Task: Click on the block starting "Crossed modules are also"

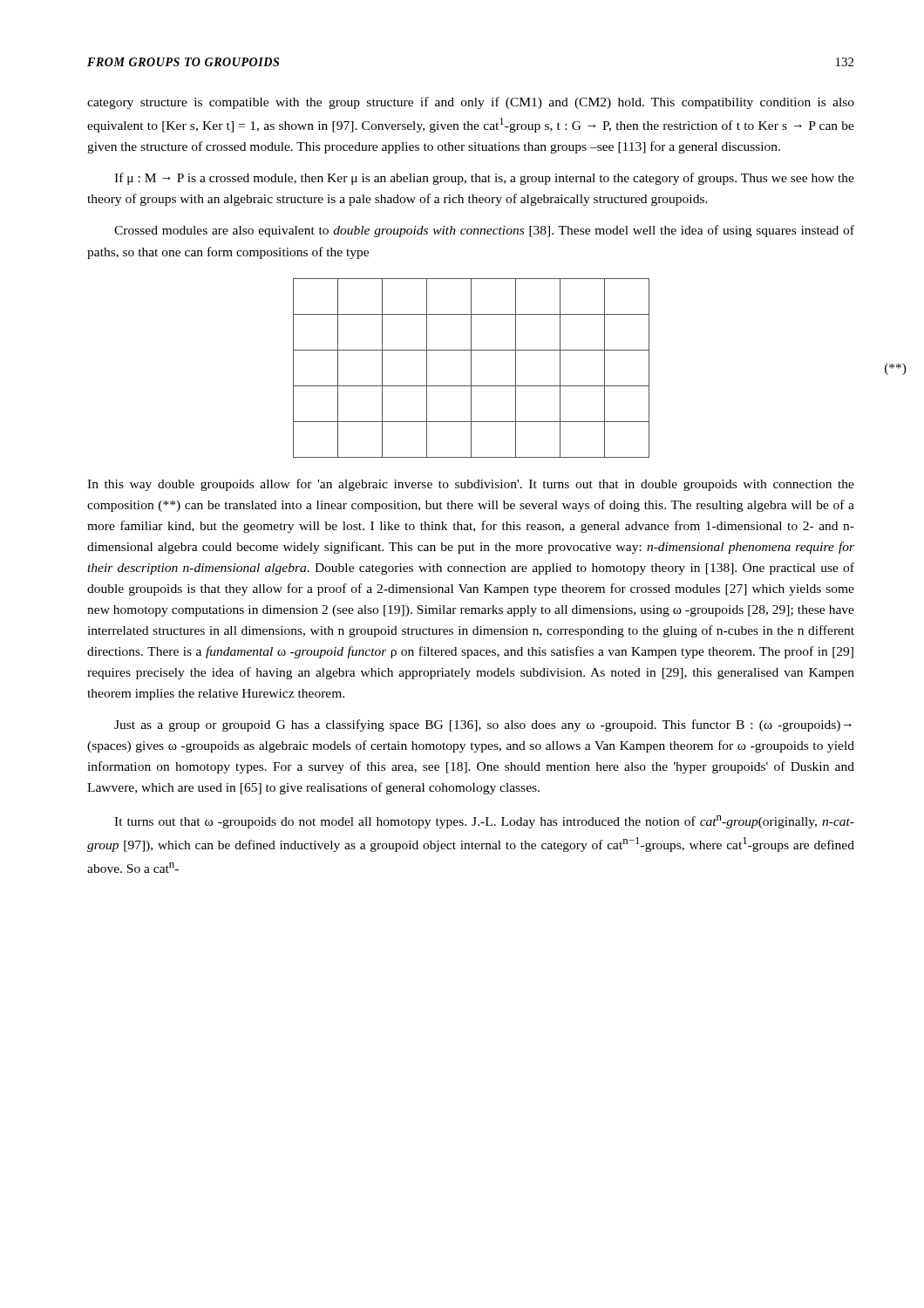Action: tap(471, 241)
